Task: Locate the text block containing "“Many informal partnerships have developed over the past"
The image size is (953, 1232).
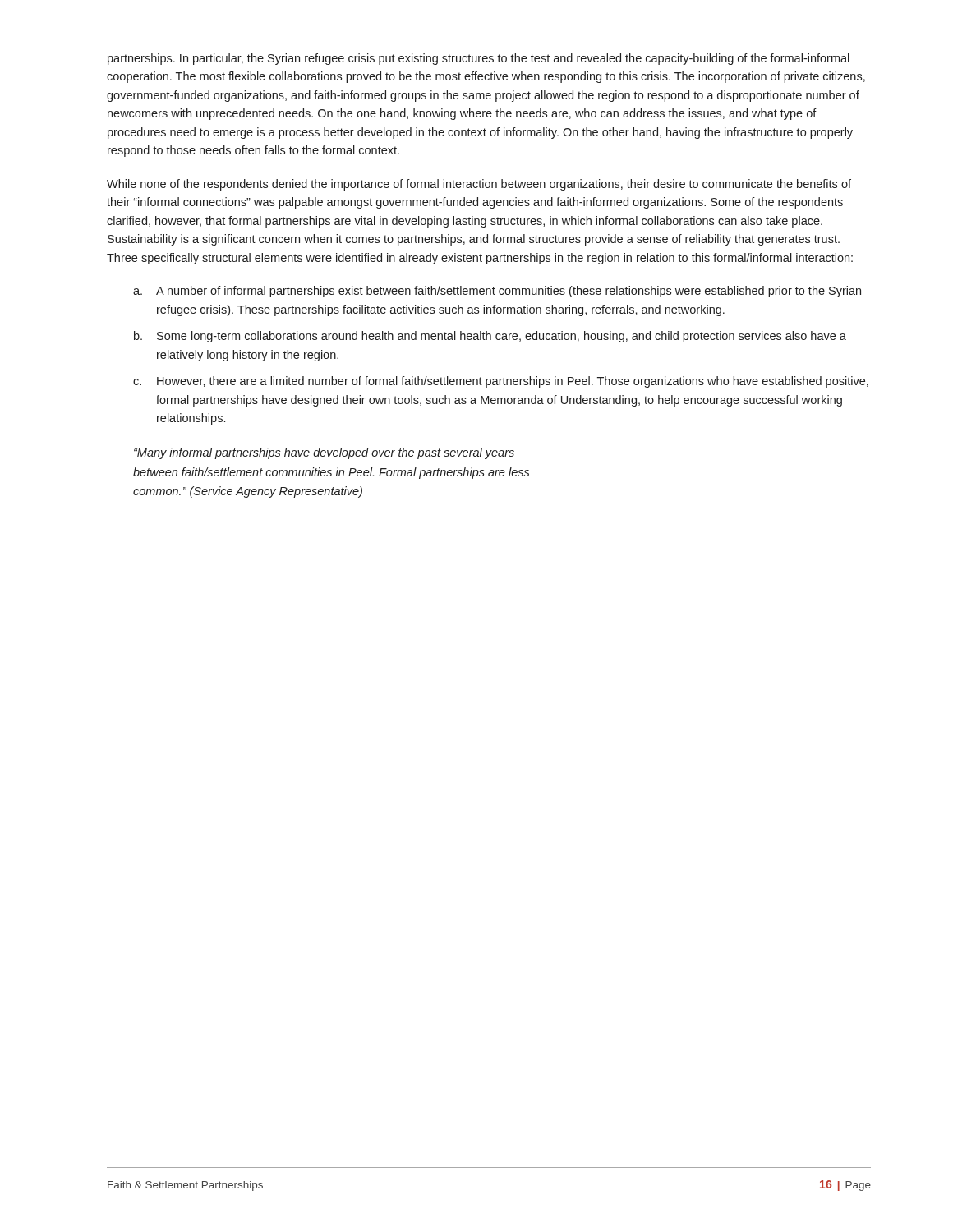Action: [331, 472]
